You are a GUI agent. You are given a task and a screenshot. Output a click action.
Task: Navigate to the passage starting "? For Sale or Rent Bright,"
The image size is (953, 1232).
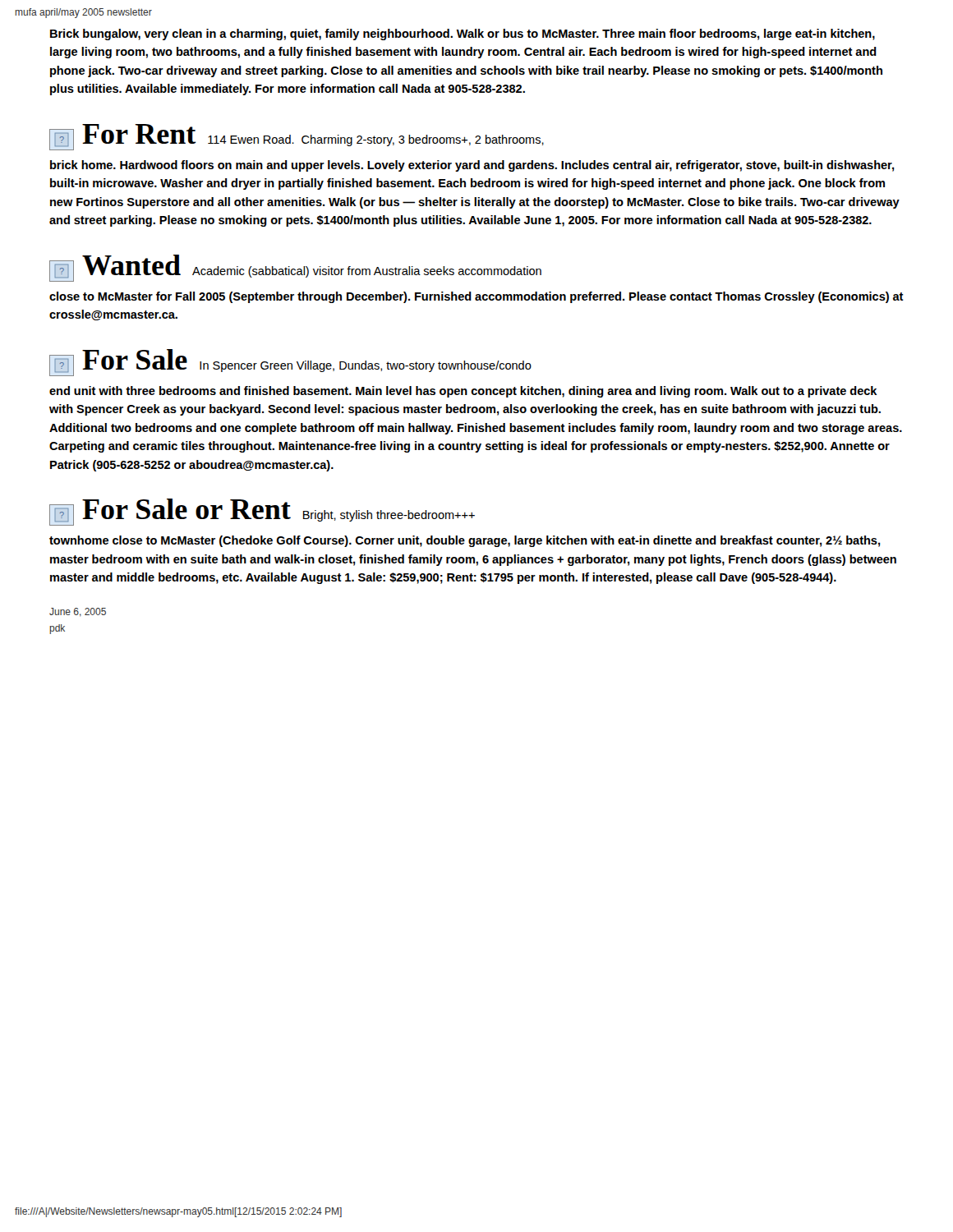pyautogui.click(x=262, y=509)
